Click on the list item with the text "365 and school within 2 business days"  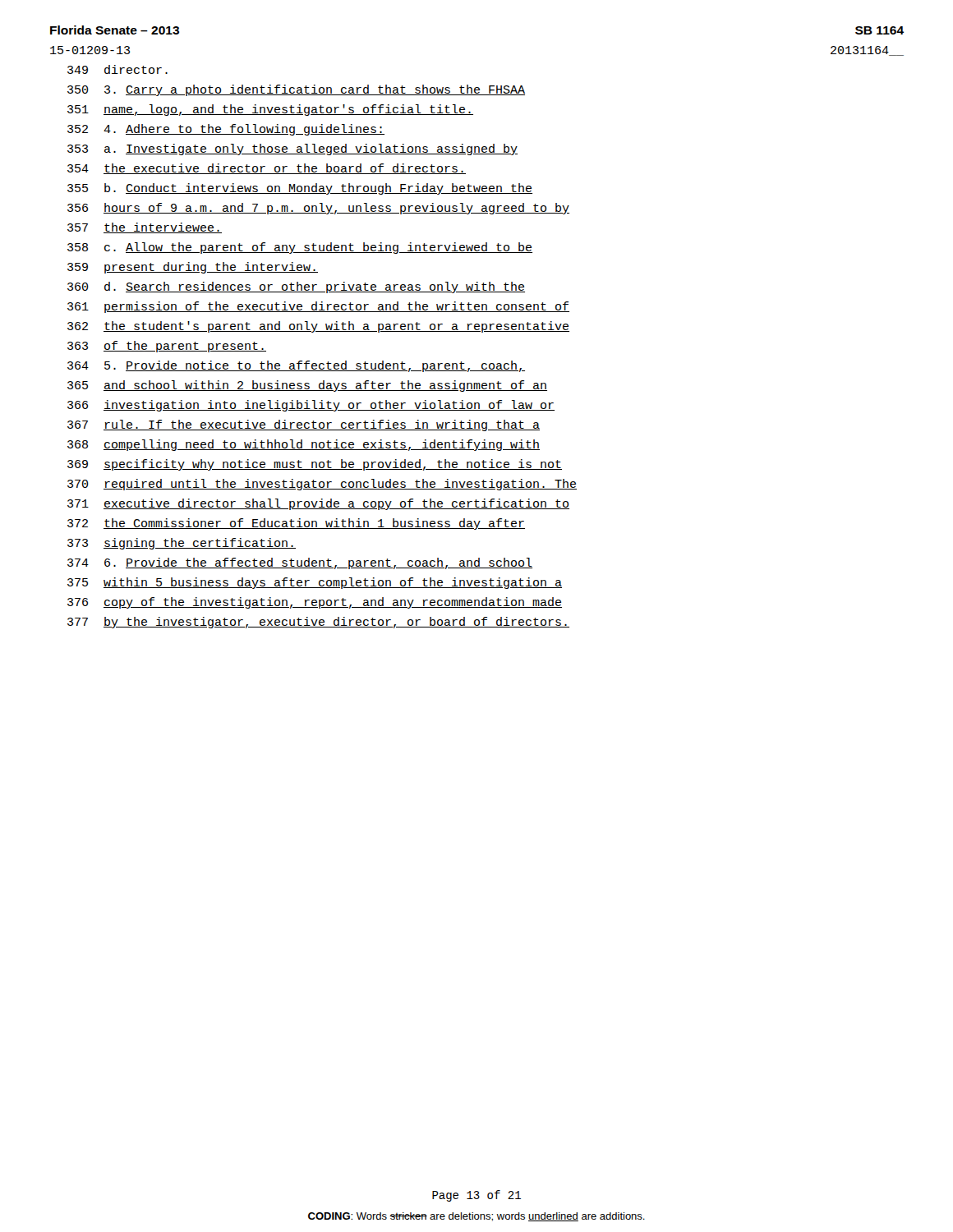pos(476,387)
